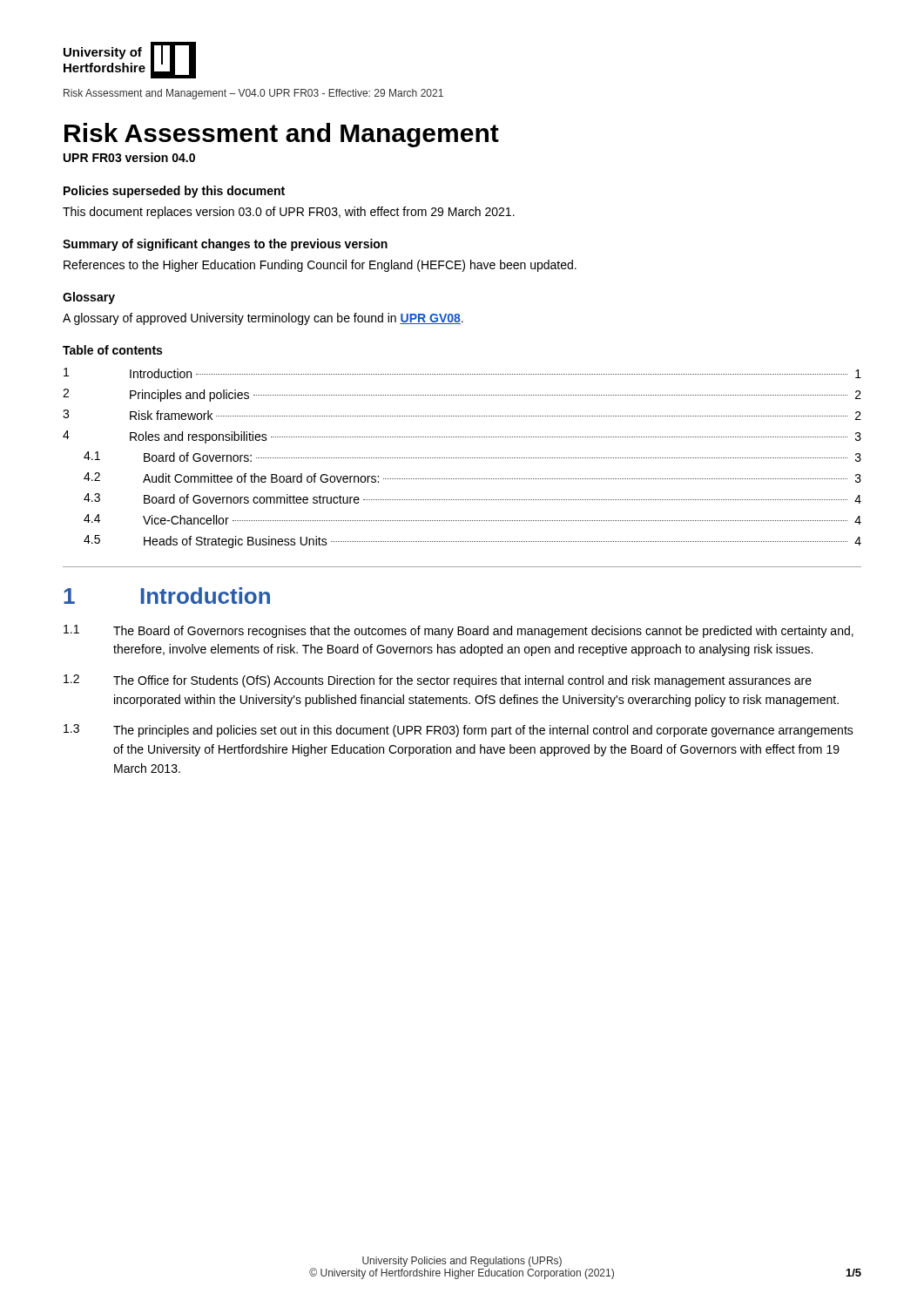Where is the section header that starts "Summary of significant changes"?

click(225, 244)
